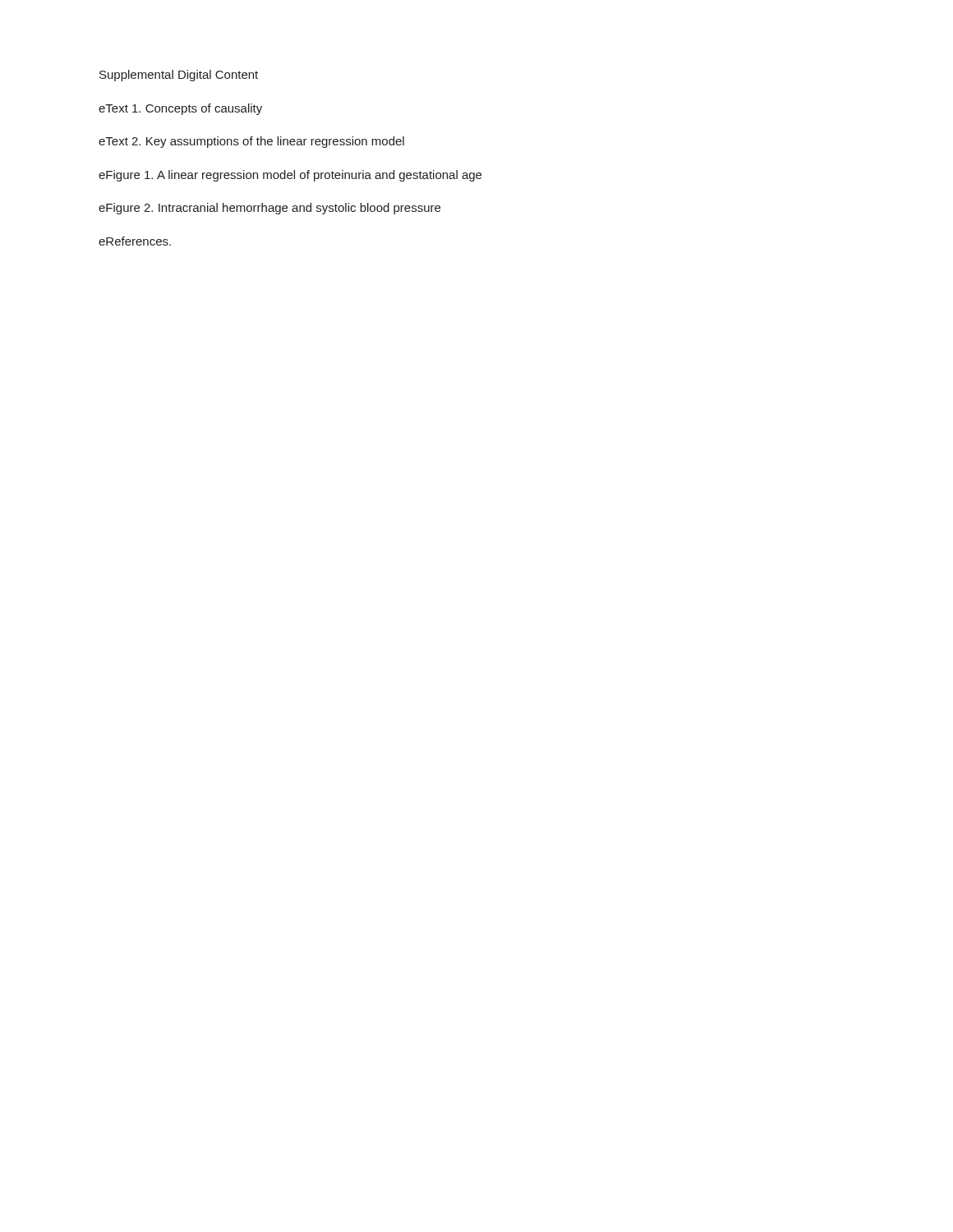Viewport: 953px width, 1232px height.
Task: Select the block starting "eText 2. Key assumptions of the linear"
Action: click(x=252, y=141)
